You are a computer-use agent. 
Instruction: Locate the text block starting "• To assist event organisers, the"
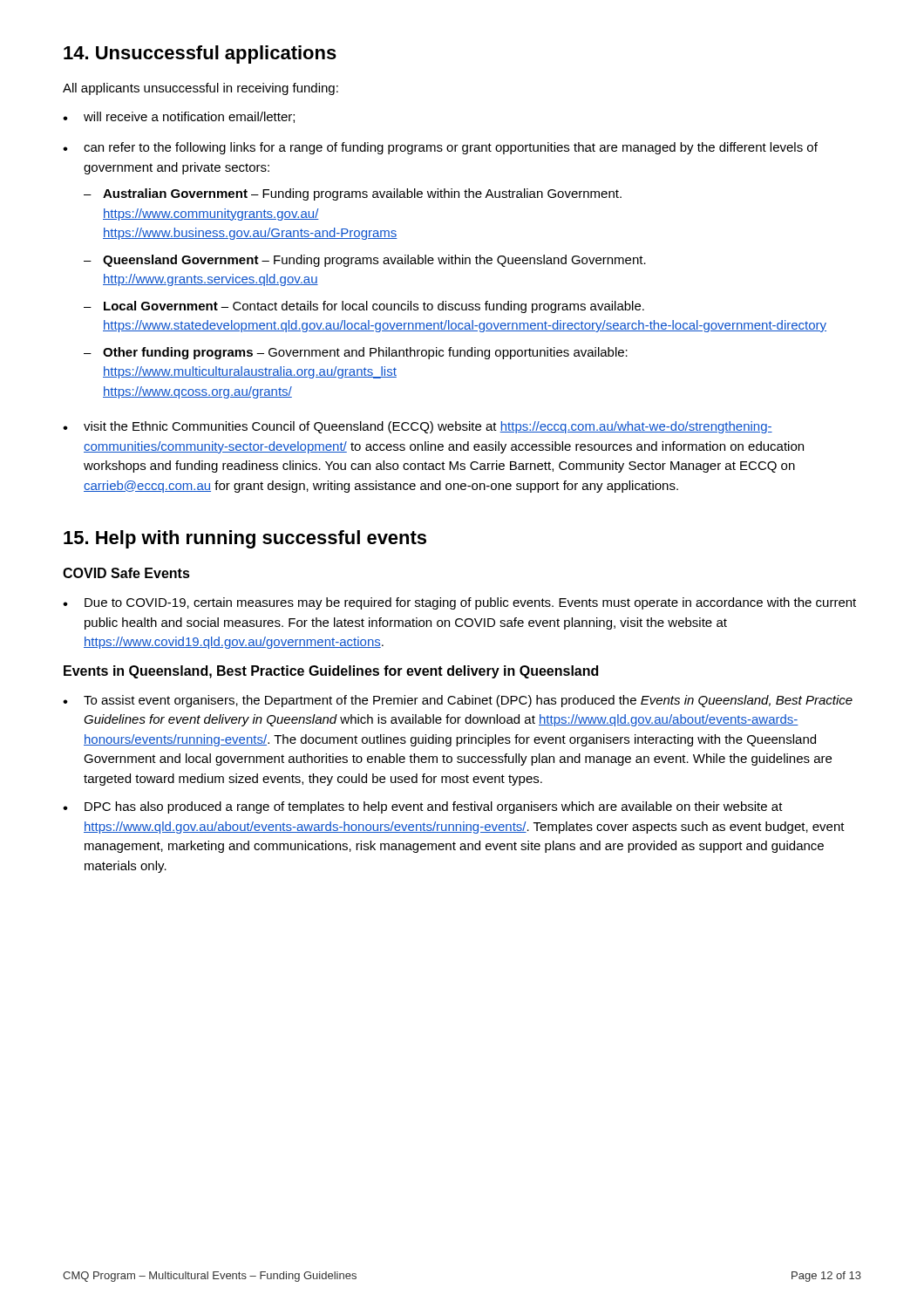pos(462,739)
